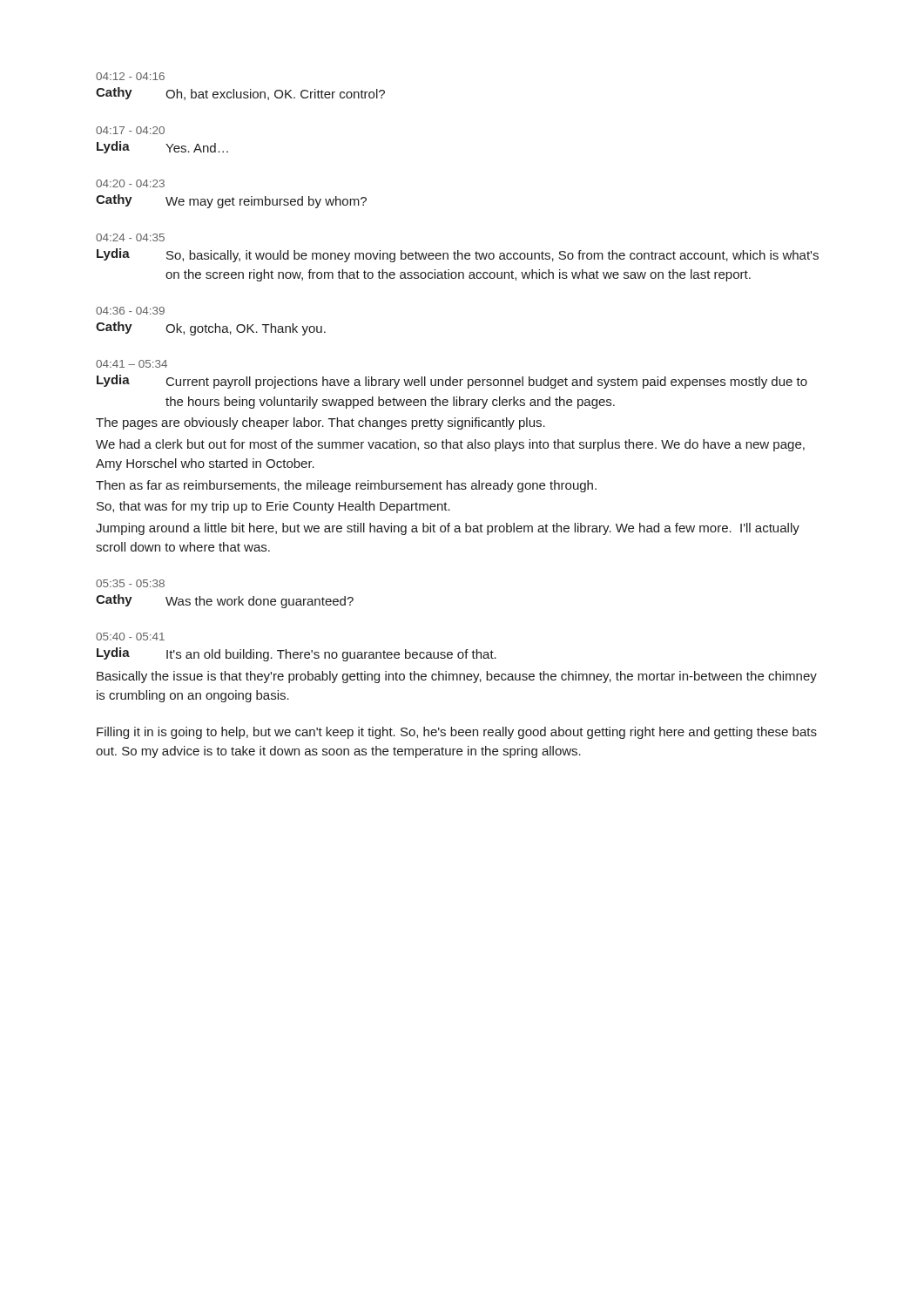Locate the passage starting "04:36 - 04:39"
The height and width of the screenshot is (1307, 924).
pos(130,311)
